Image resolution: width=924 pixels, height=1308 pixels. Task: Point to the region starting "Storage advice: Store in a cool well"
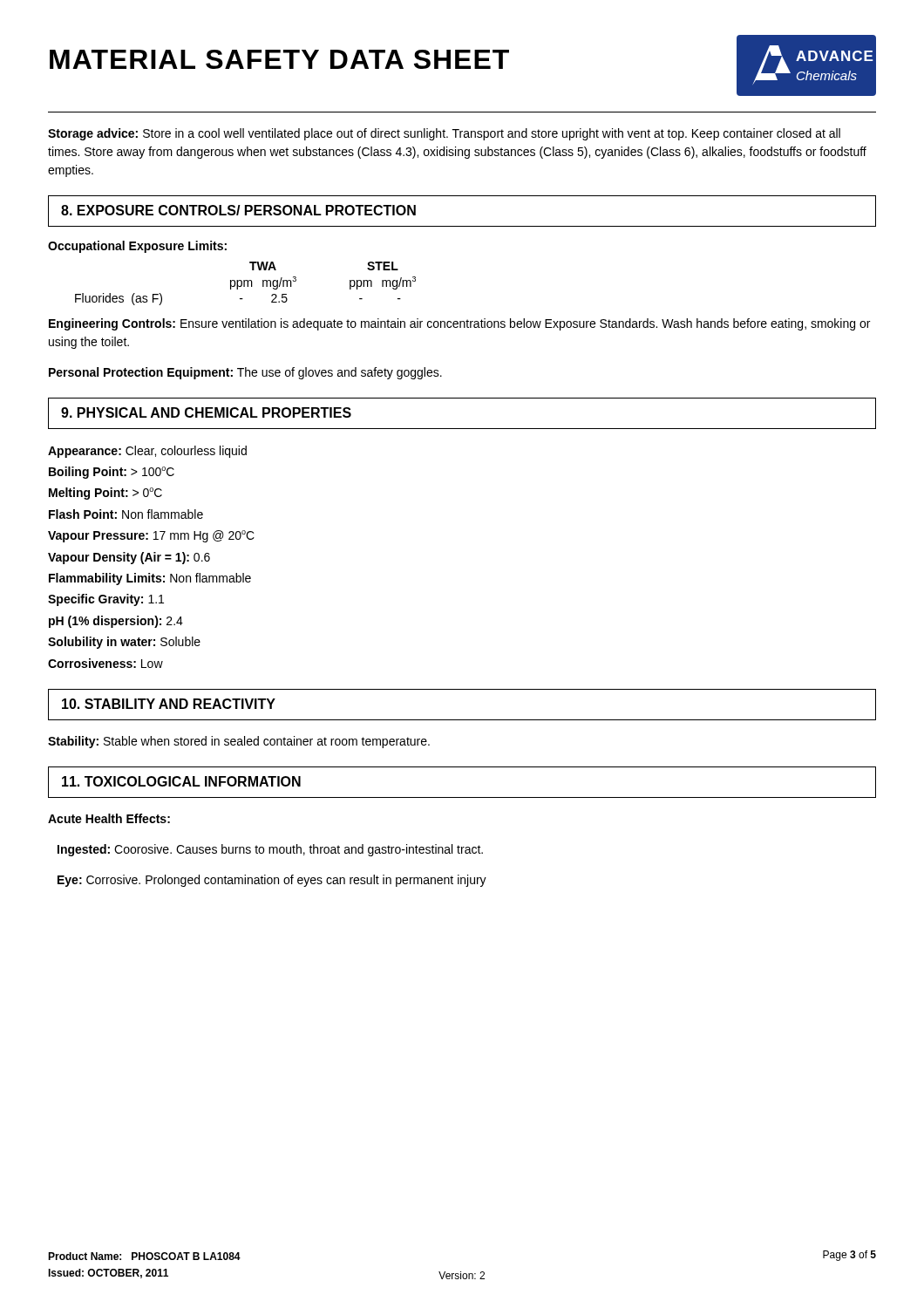point(457,152)
